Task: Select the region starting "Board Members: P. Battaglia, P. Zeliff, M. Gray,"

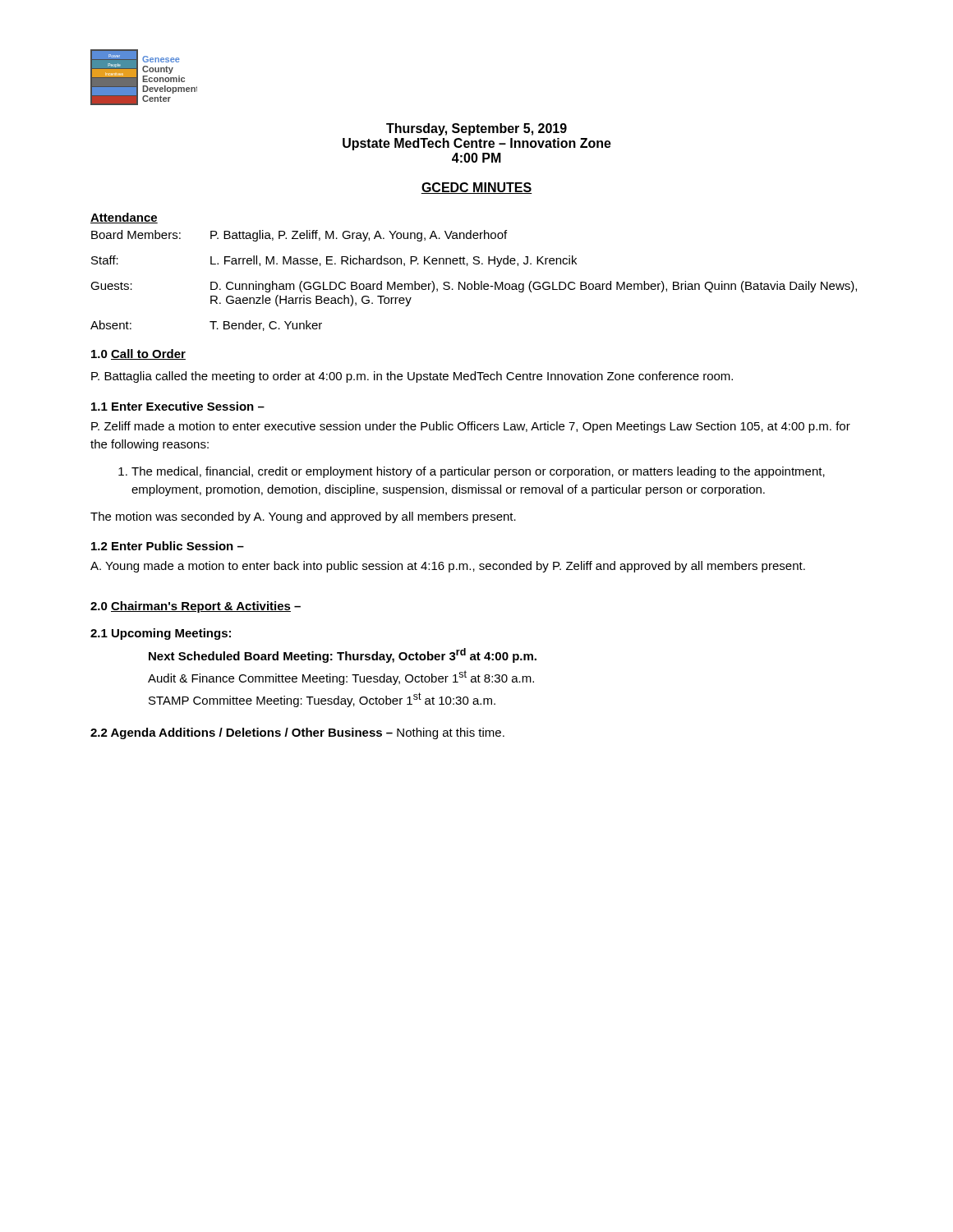Action: [x=476, y=235]
